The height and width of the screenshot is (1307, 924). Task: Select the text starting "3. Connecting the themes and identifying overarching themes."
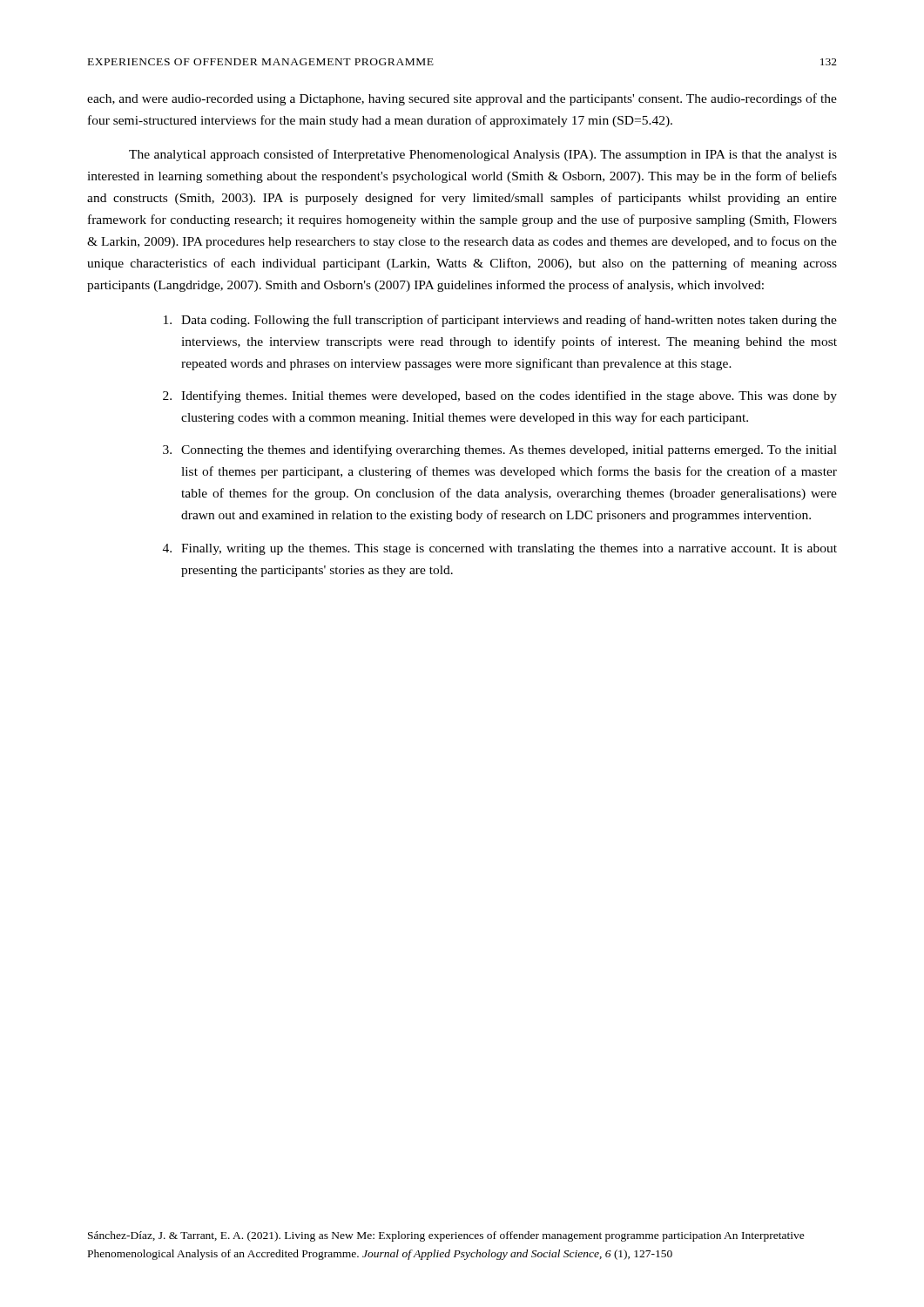(488, 482)
